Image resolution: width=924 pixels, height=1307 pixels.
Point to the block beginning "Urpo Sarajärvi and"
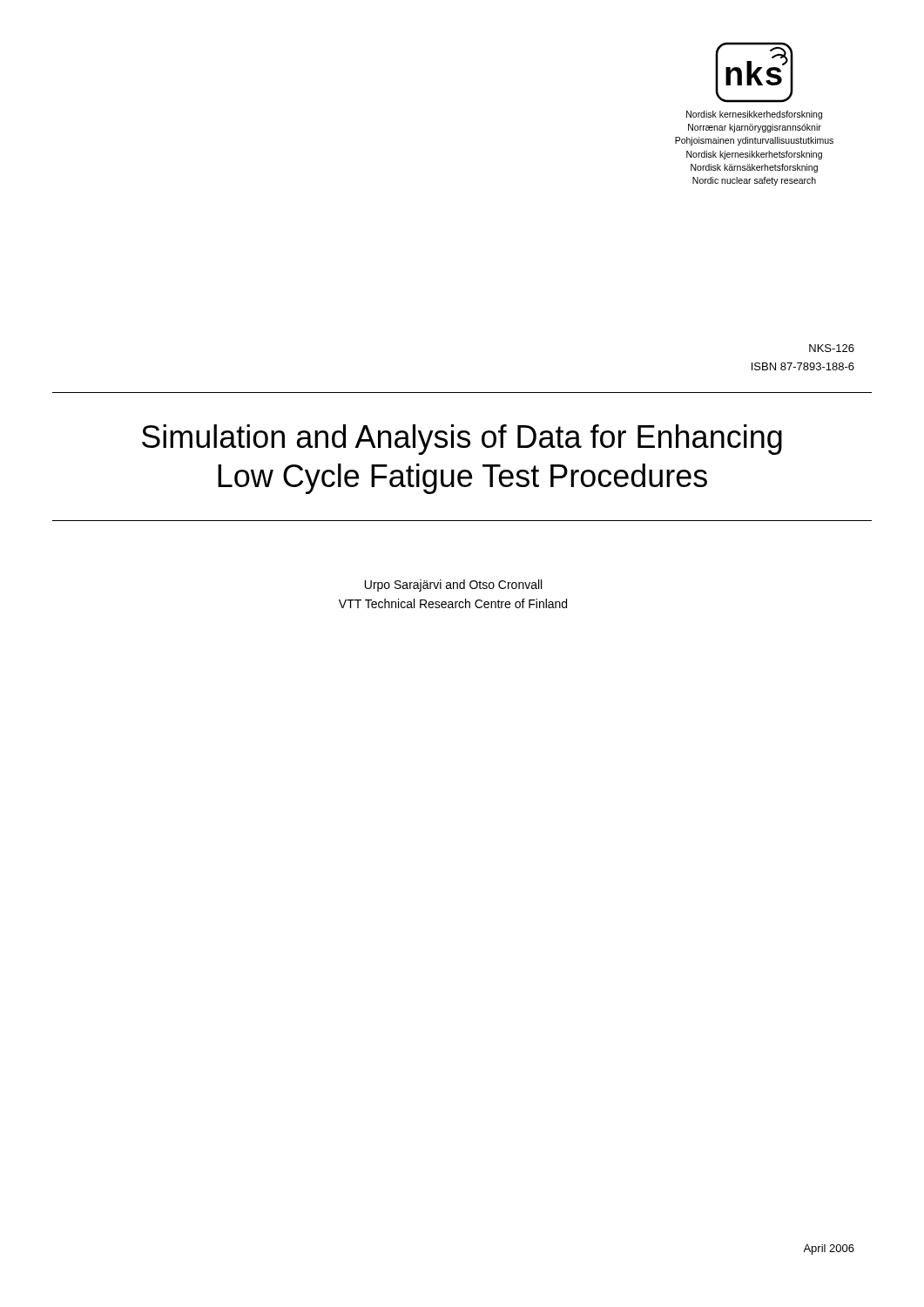453,594
